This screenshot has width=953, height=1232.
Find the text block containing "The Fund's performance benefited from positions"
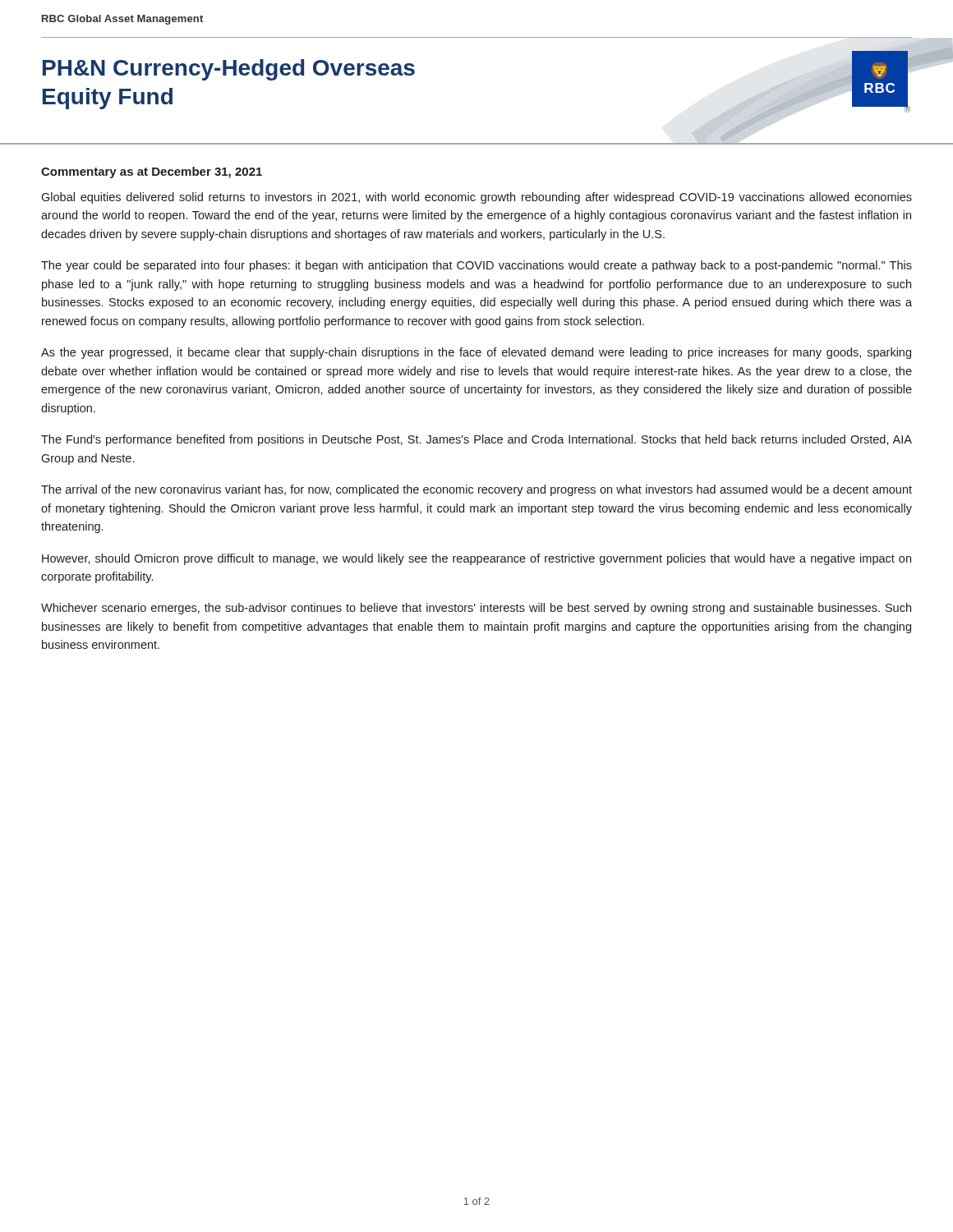pyautogui.click(x=476, y=449)
